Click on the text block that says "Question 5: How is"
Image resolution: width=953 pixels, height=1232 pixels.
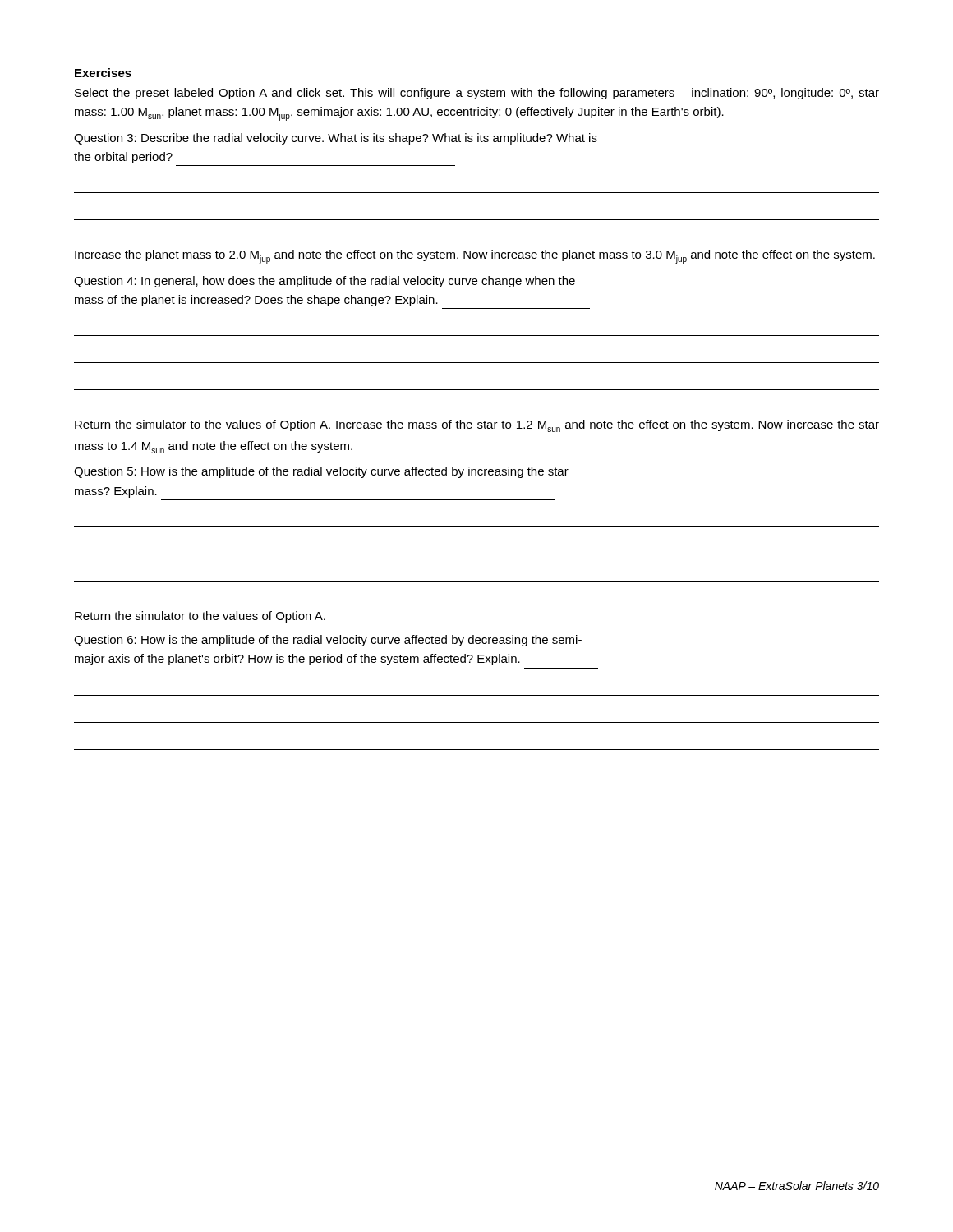321,482
